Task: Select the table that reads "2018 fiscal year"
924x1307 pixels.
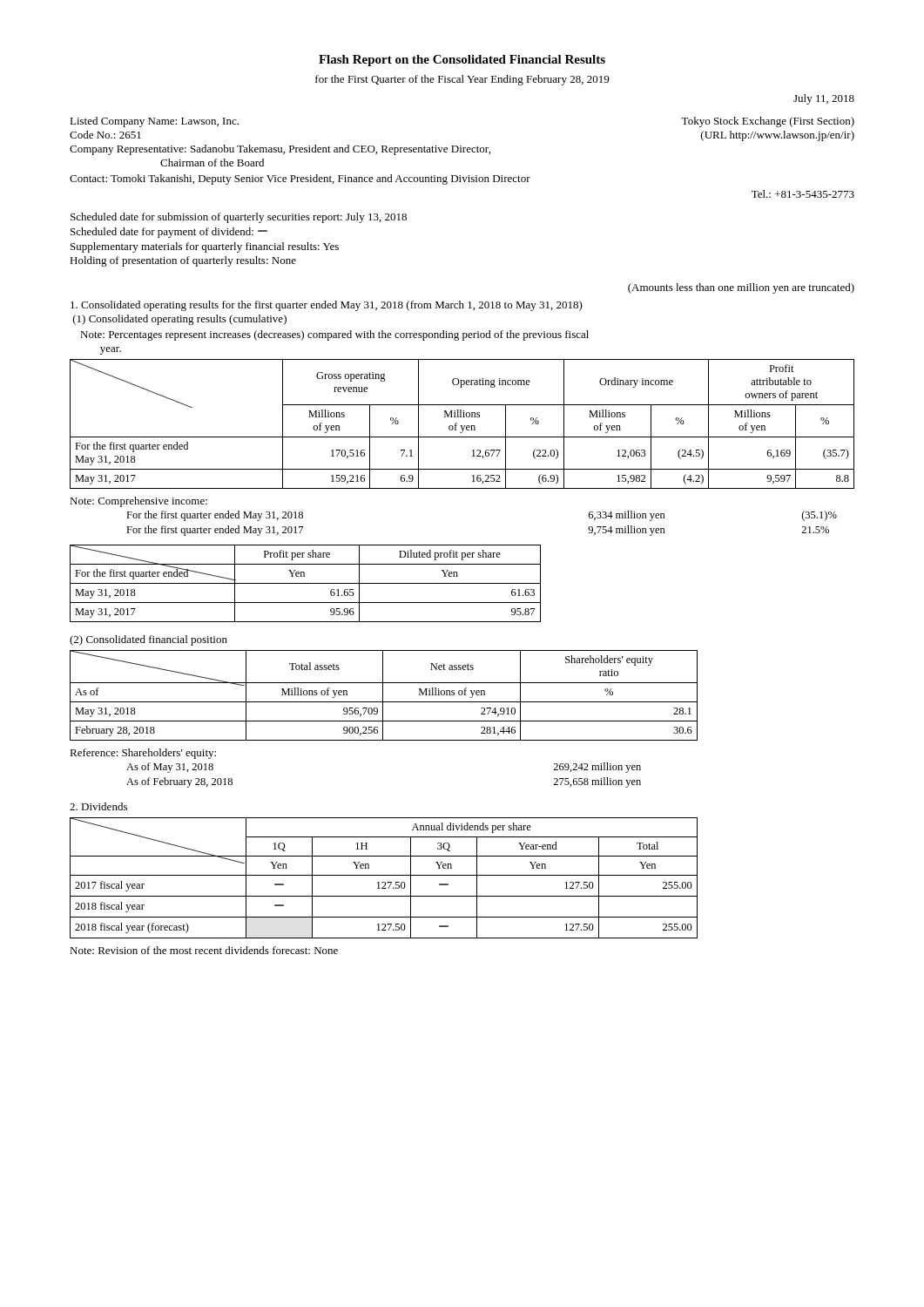Action: [x=462, y=878]
